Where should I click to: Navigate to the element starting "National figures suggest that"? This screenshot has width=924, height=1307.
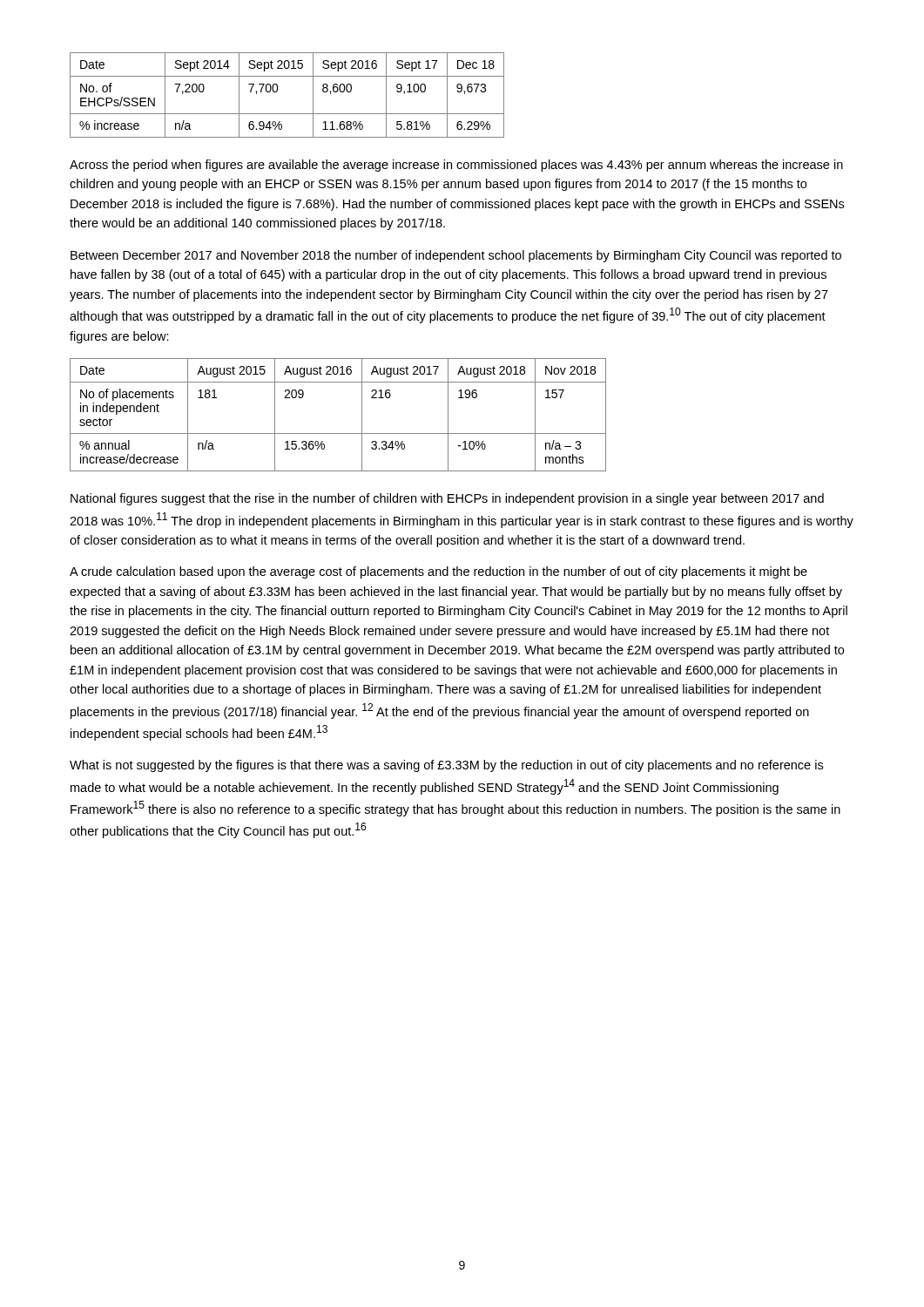461,519
